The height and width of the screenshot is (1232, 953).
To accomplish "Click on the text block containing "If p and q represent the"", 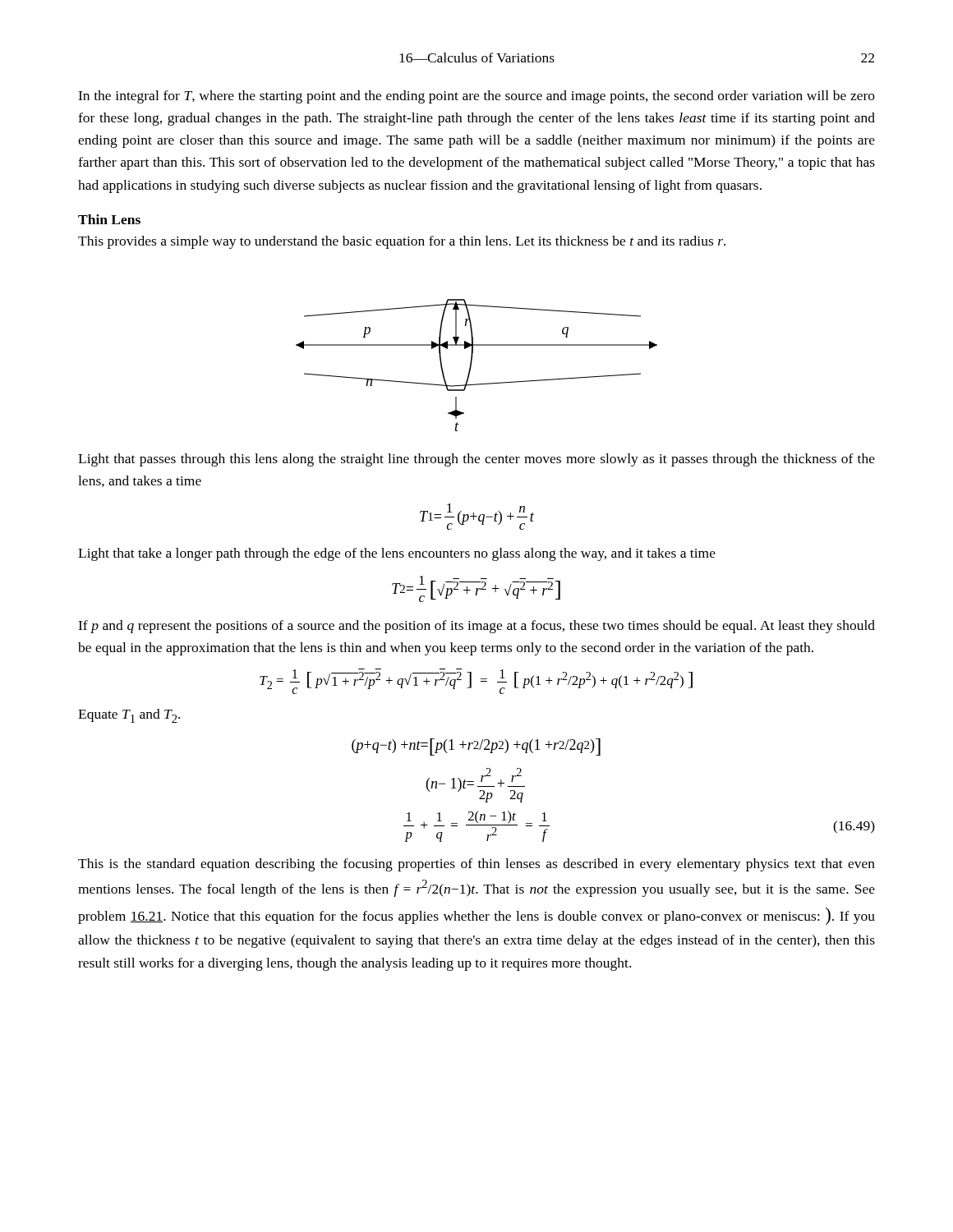I will tap(476, 636).
